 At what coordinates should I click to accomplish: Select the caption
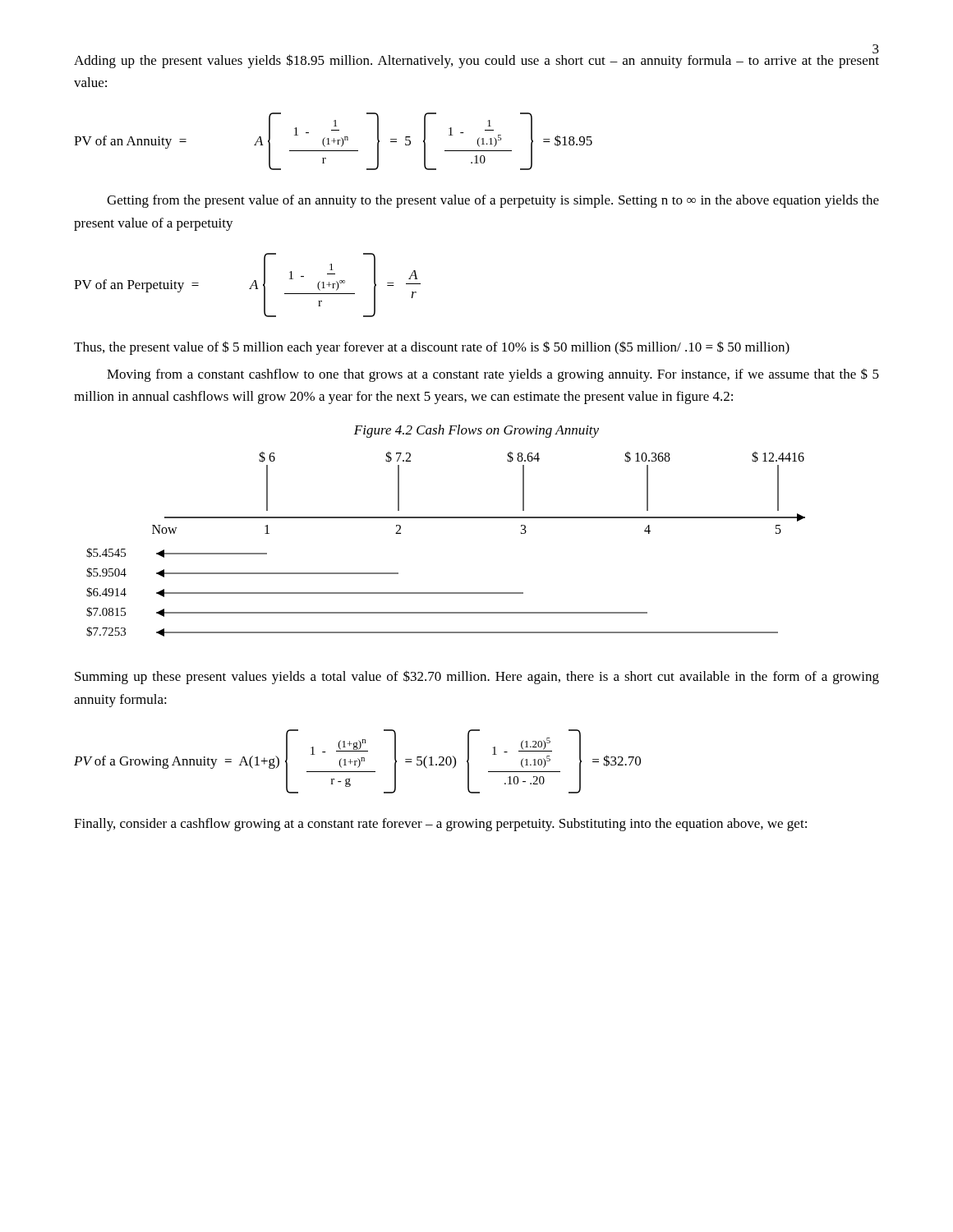click(x=476, y=430)
